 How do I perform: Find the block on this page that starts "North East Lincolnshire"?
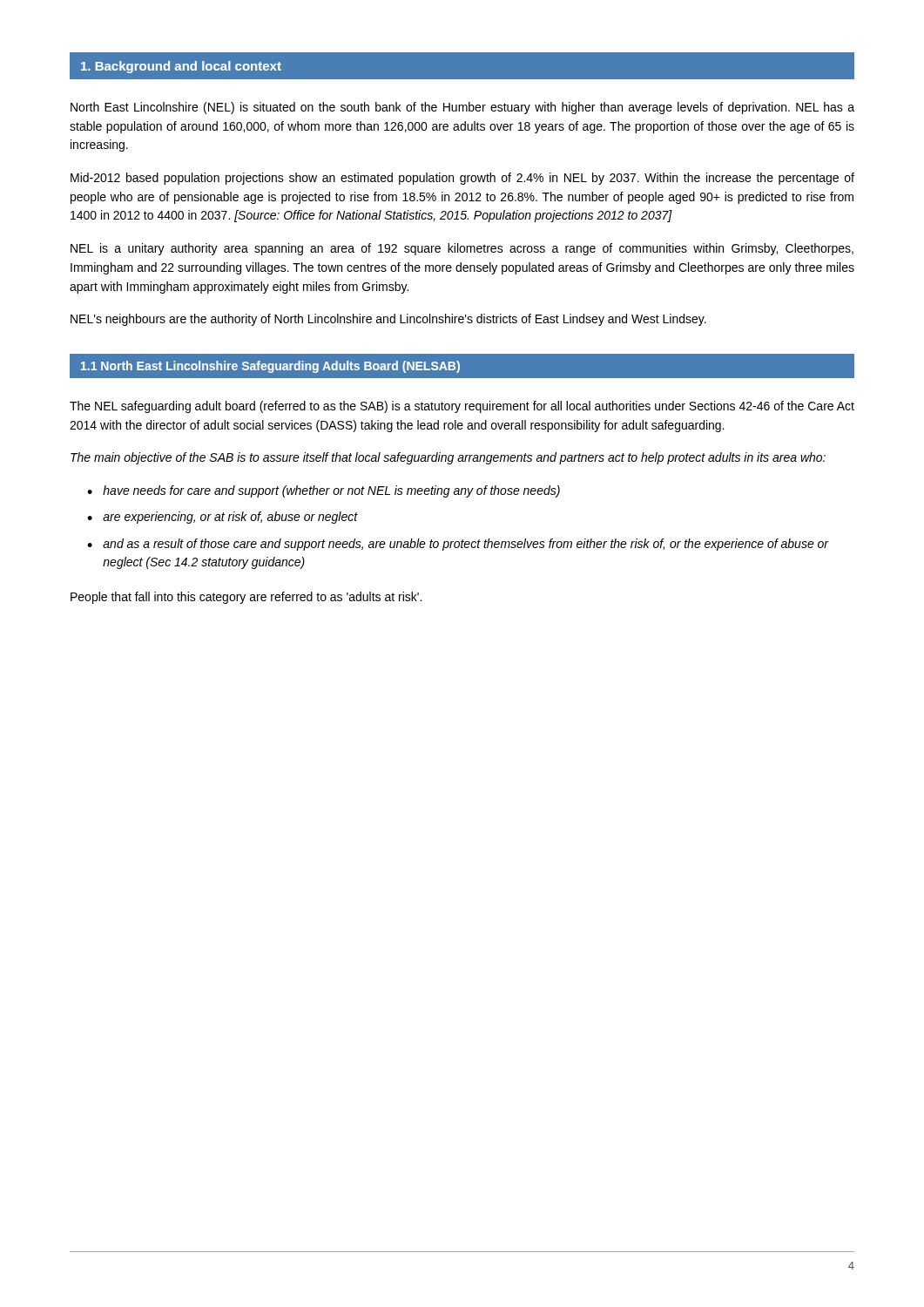(462, 126)
